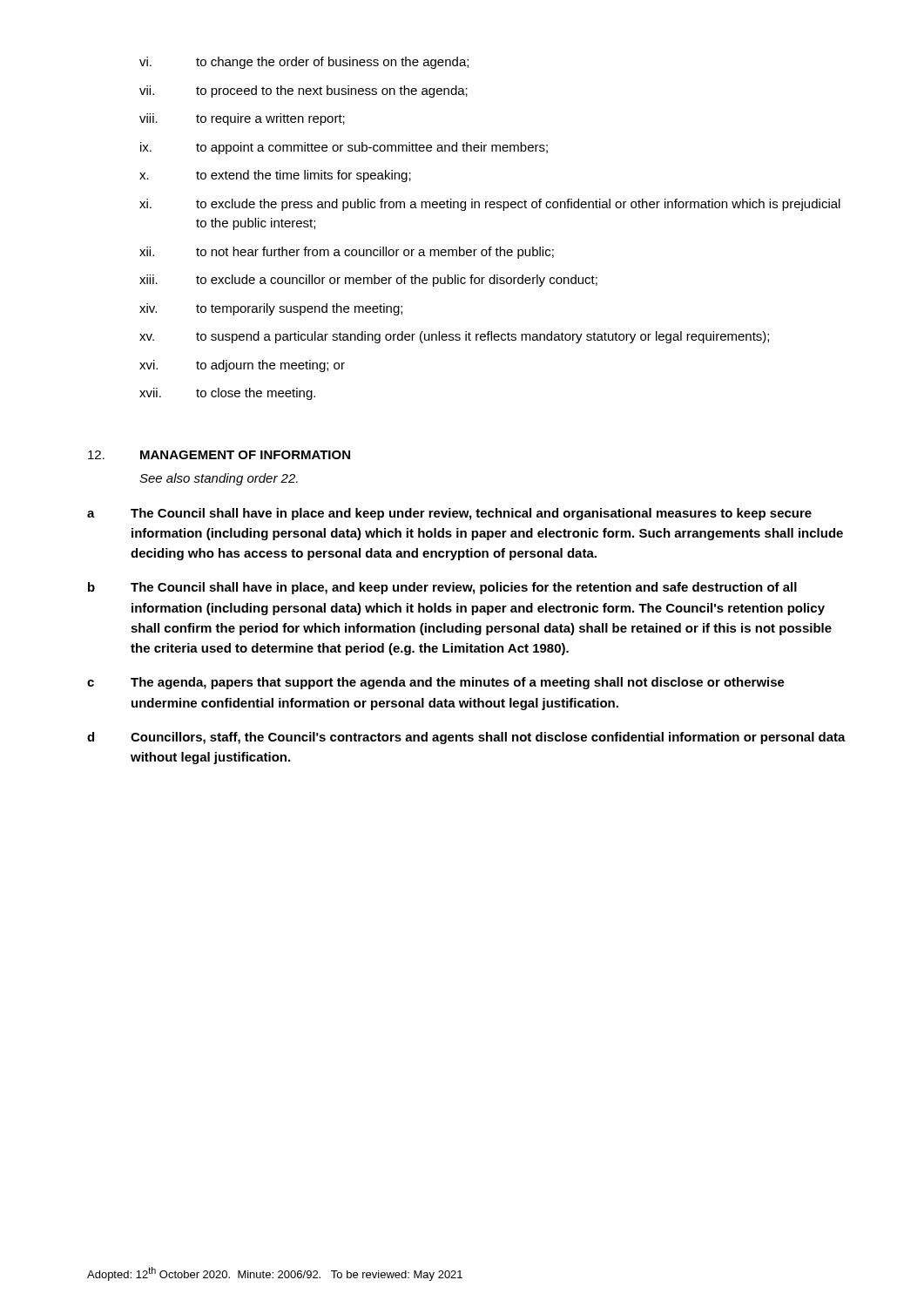
Task: Point to the text starting "viii. to require a written report;"
Action: [242, 119]
